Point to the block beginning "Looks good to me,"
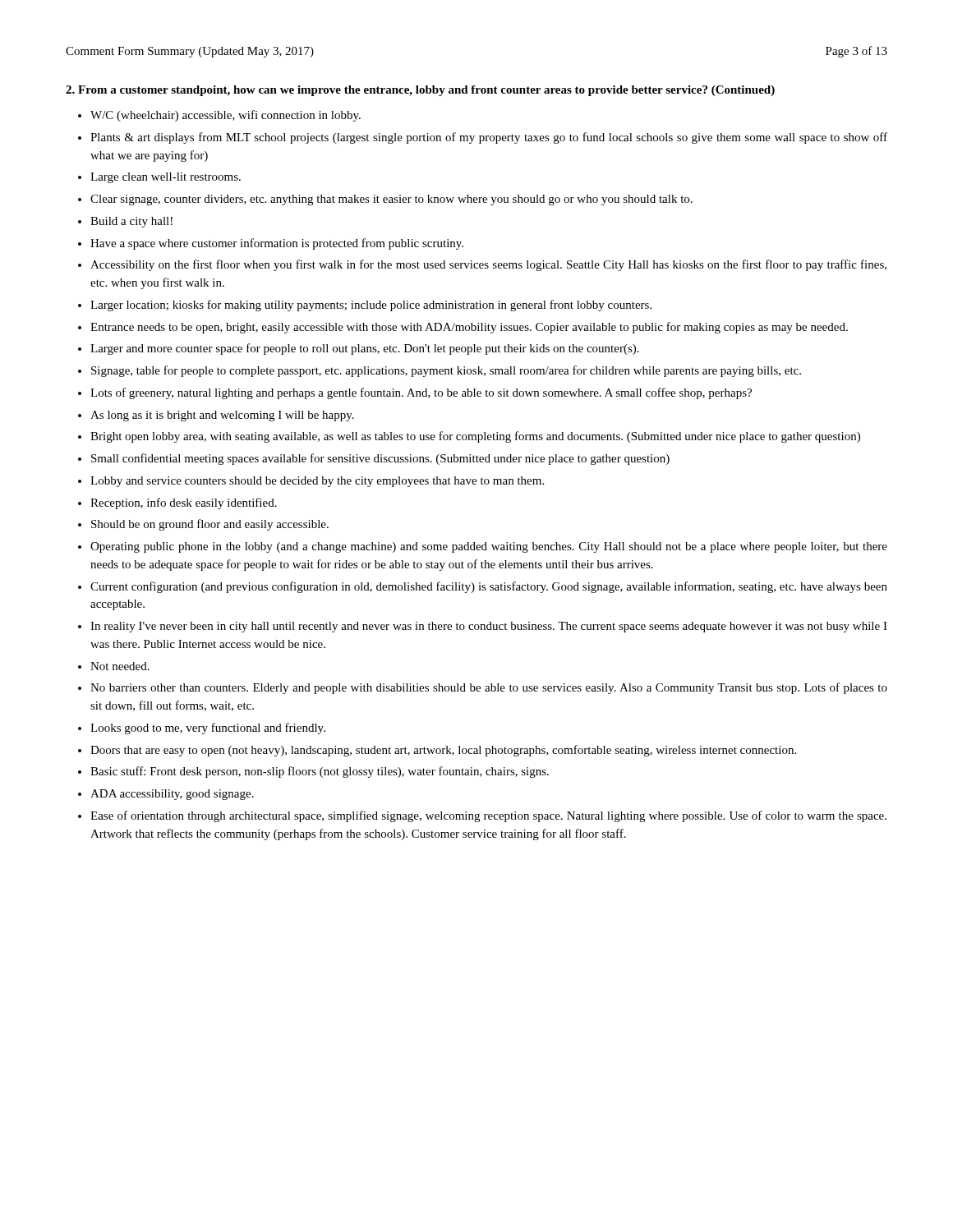The image size is (953, 1232). pyautogui.click(x=208, y=727)
